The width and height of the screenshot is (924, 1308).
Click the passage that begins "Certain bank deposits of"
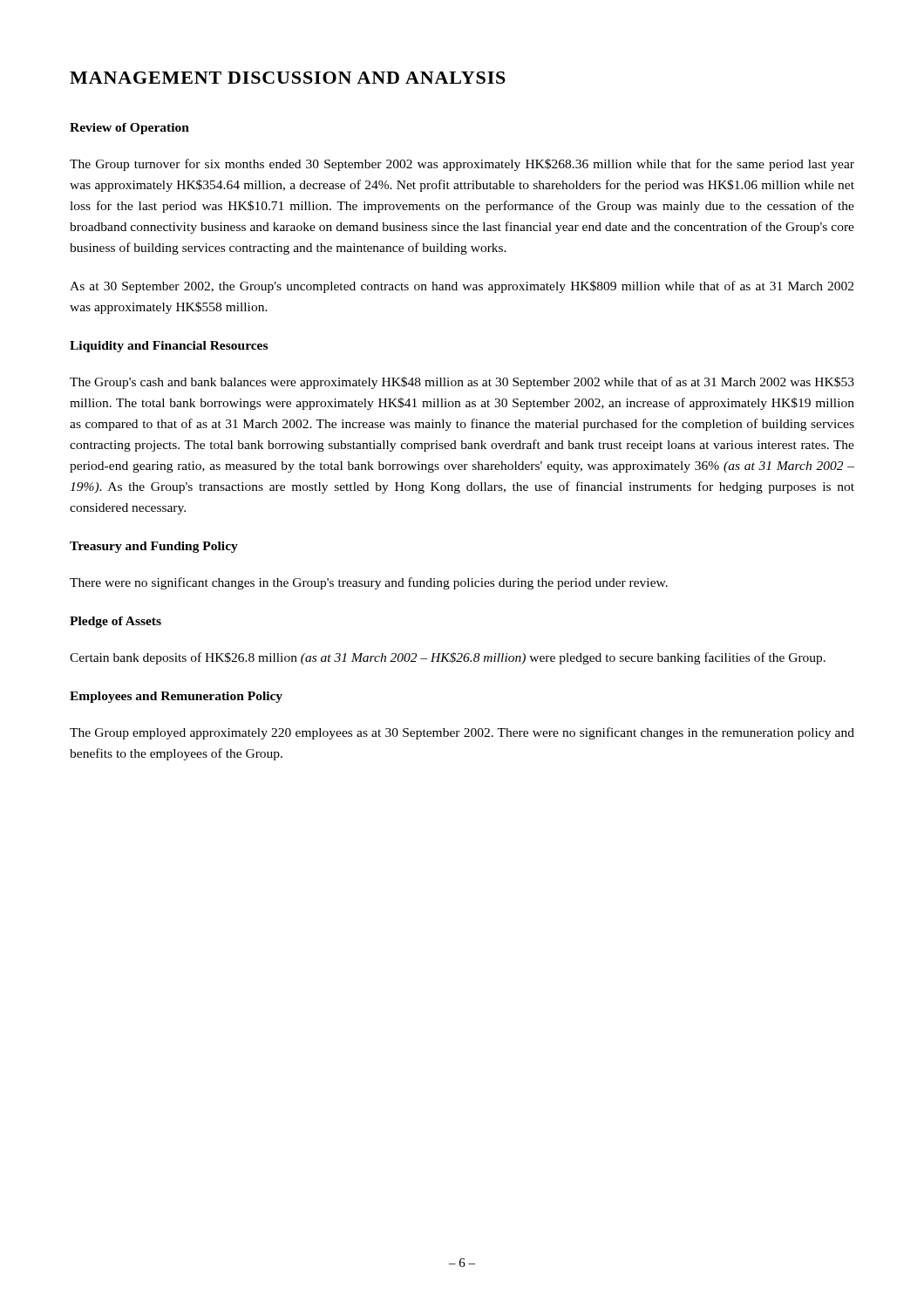tap(448, 657)
